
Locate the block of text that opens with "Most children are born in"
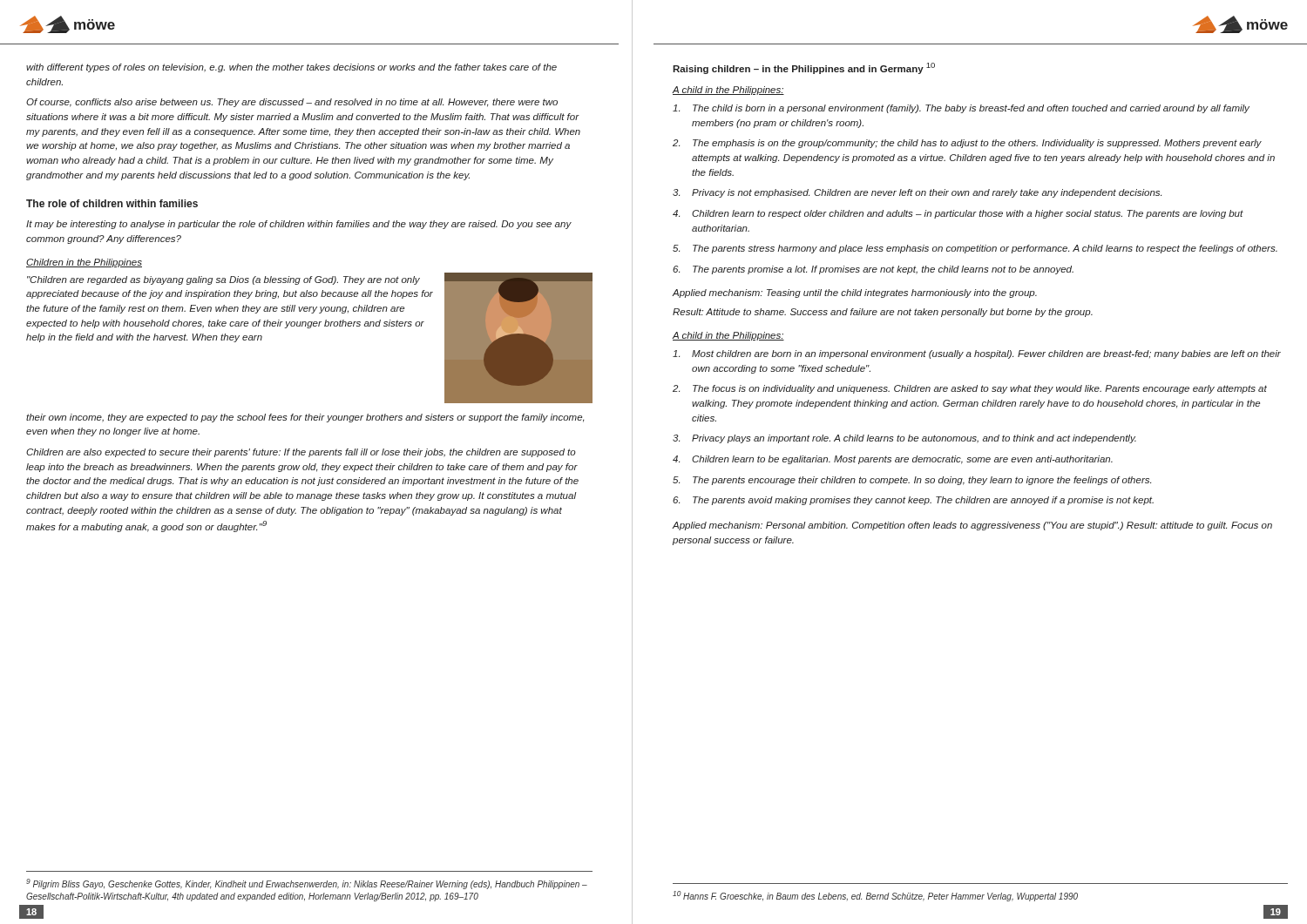pos(977,361)
